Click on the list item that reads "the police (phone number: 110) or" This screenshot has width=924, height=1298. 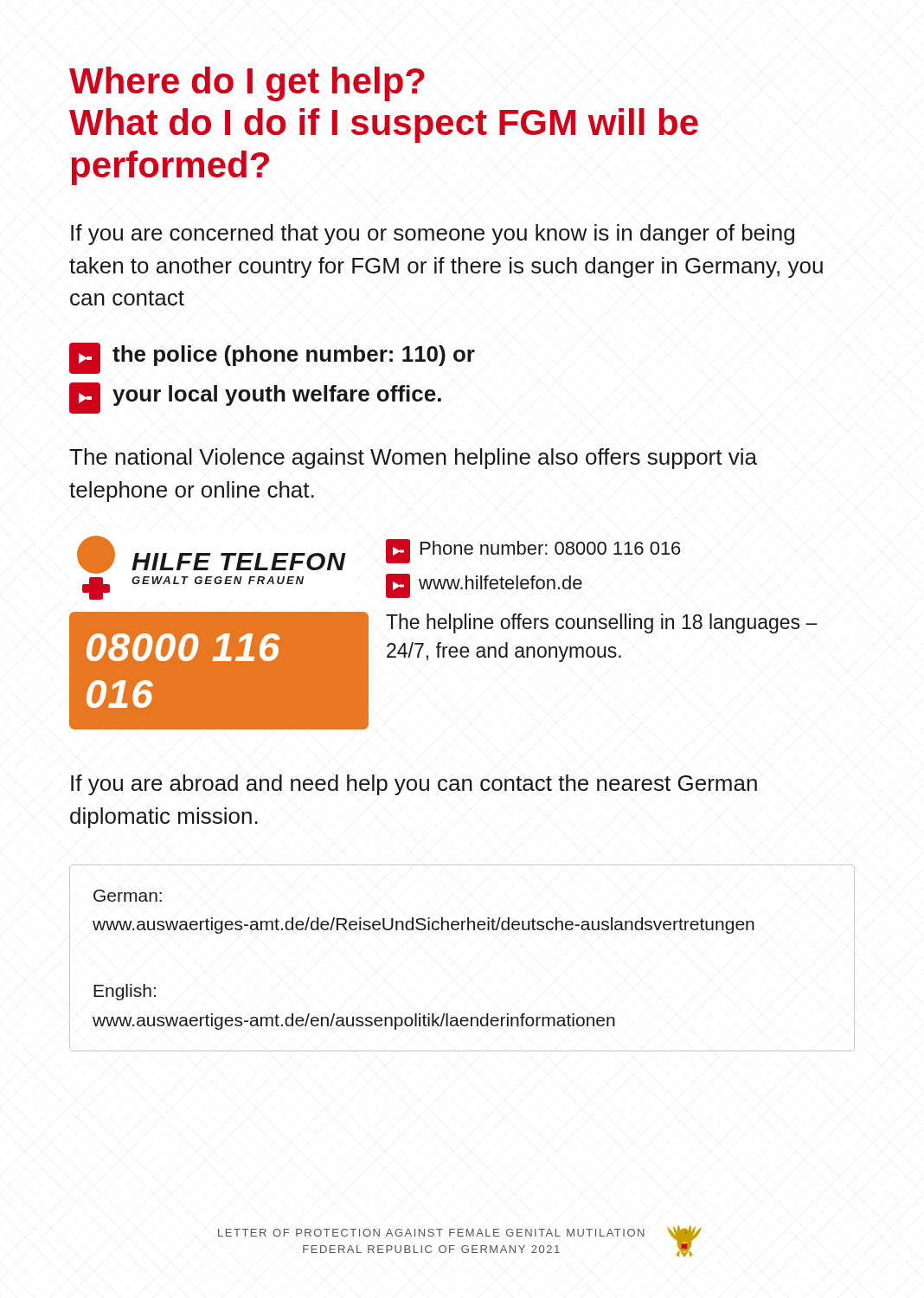tap(272, 357)
